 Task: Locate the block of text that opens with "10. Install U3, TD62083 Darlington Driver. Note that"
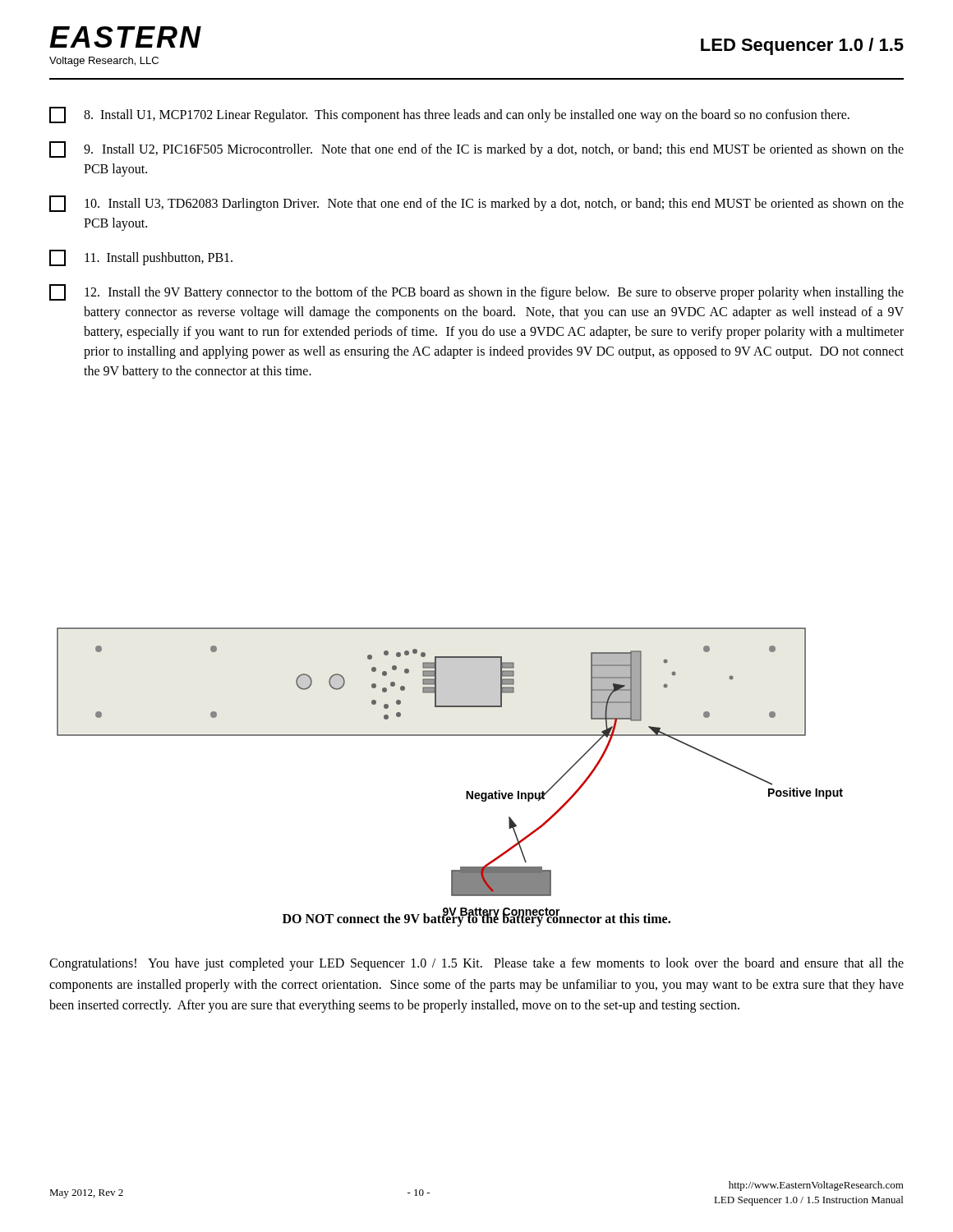[476, 214]
